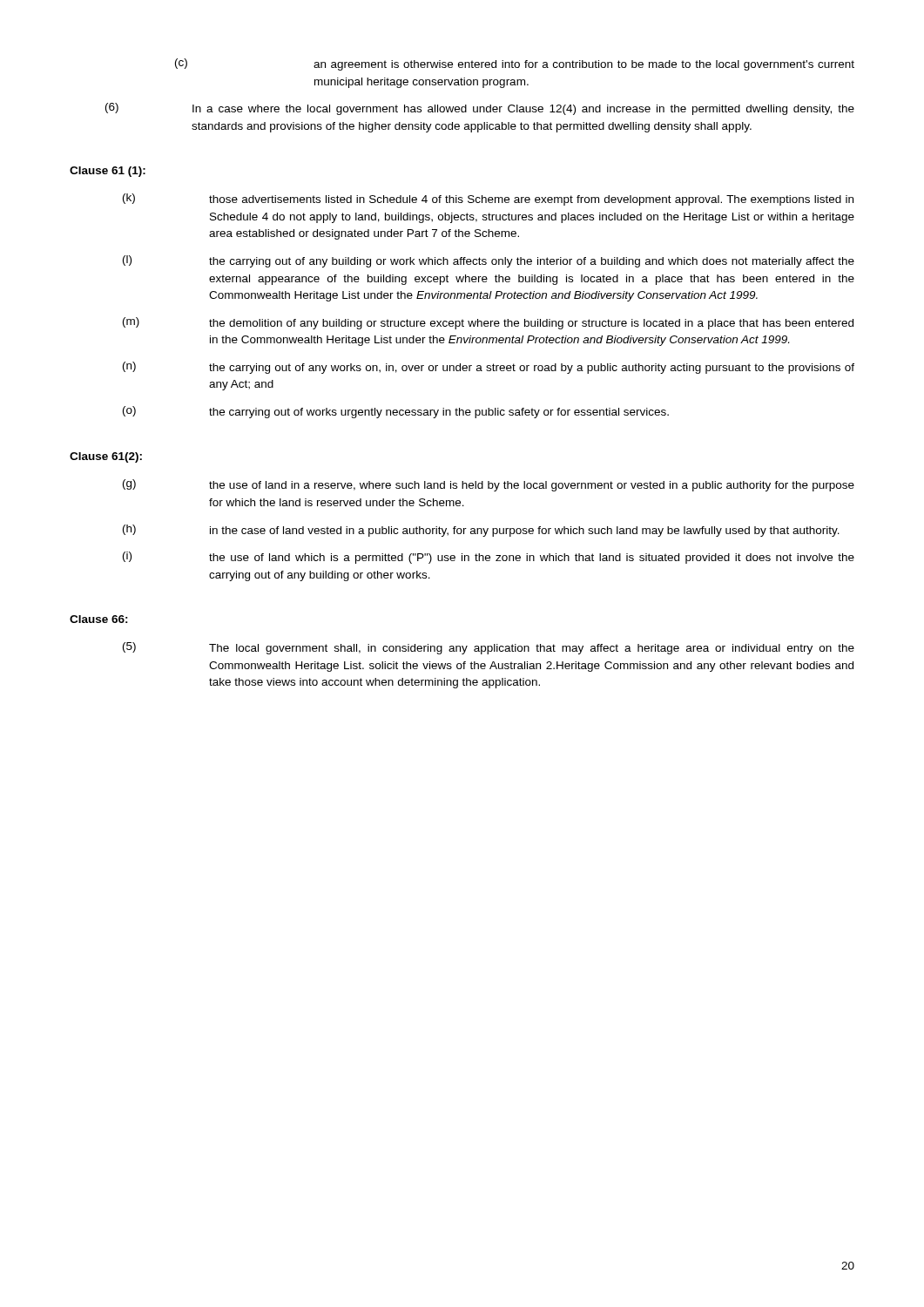Select the text starting "(5) The local government shall, in considering any"
This screenshot has width=924, height=1307.
click(x=462, y=665)
